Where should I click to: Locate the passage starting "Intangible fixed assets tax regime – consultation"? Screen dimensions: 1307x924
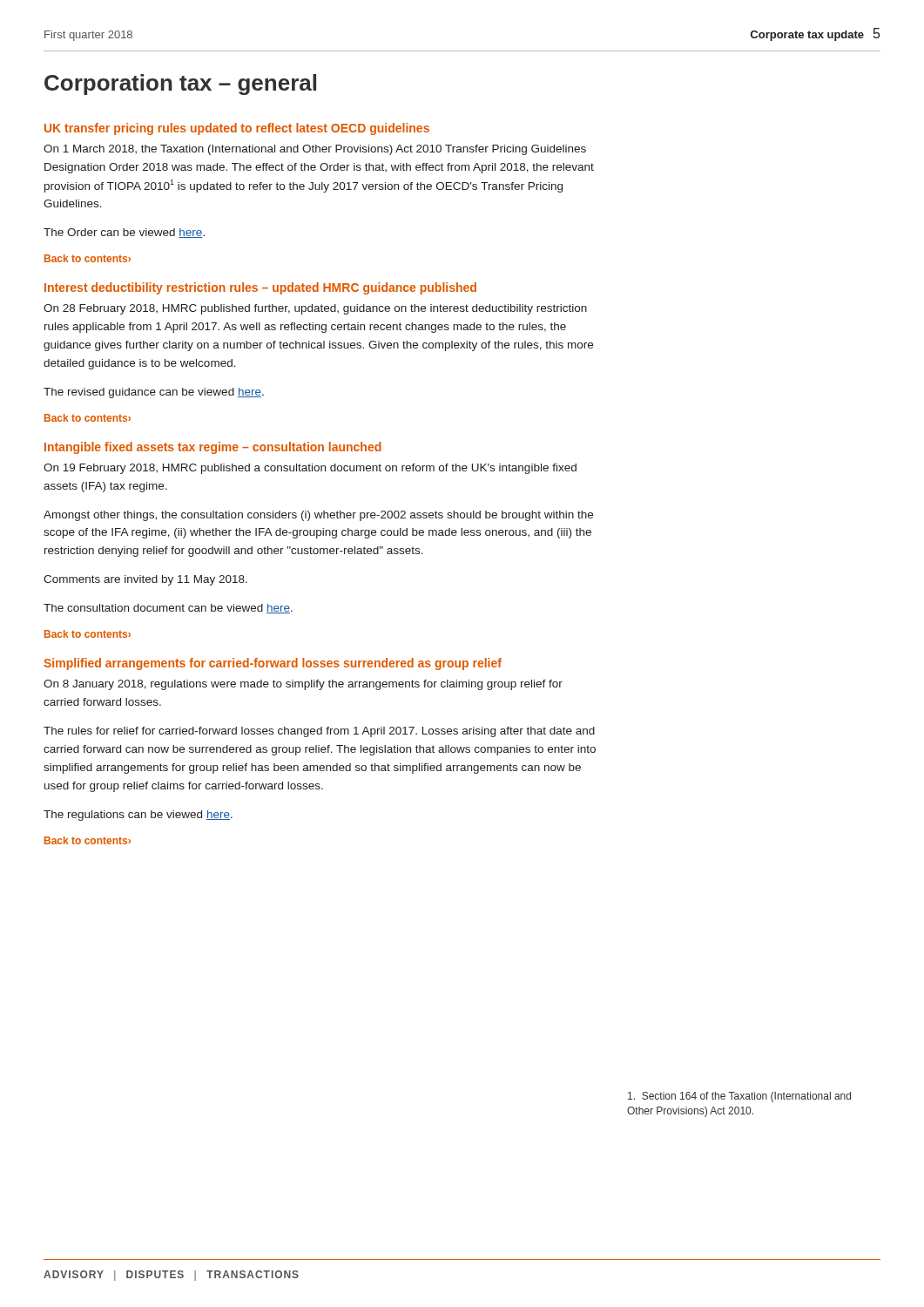coord(213,447)
